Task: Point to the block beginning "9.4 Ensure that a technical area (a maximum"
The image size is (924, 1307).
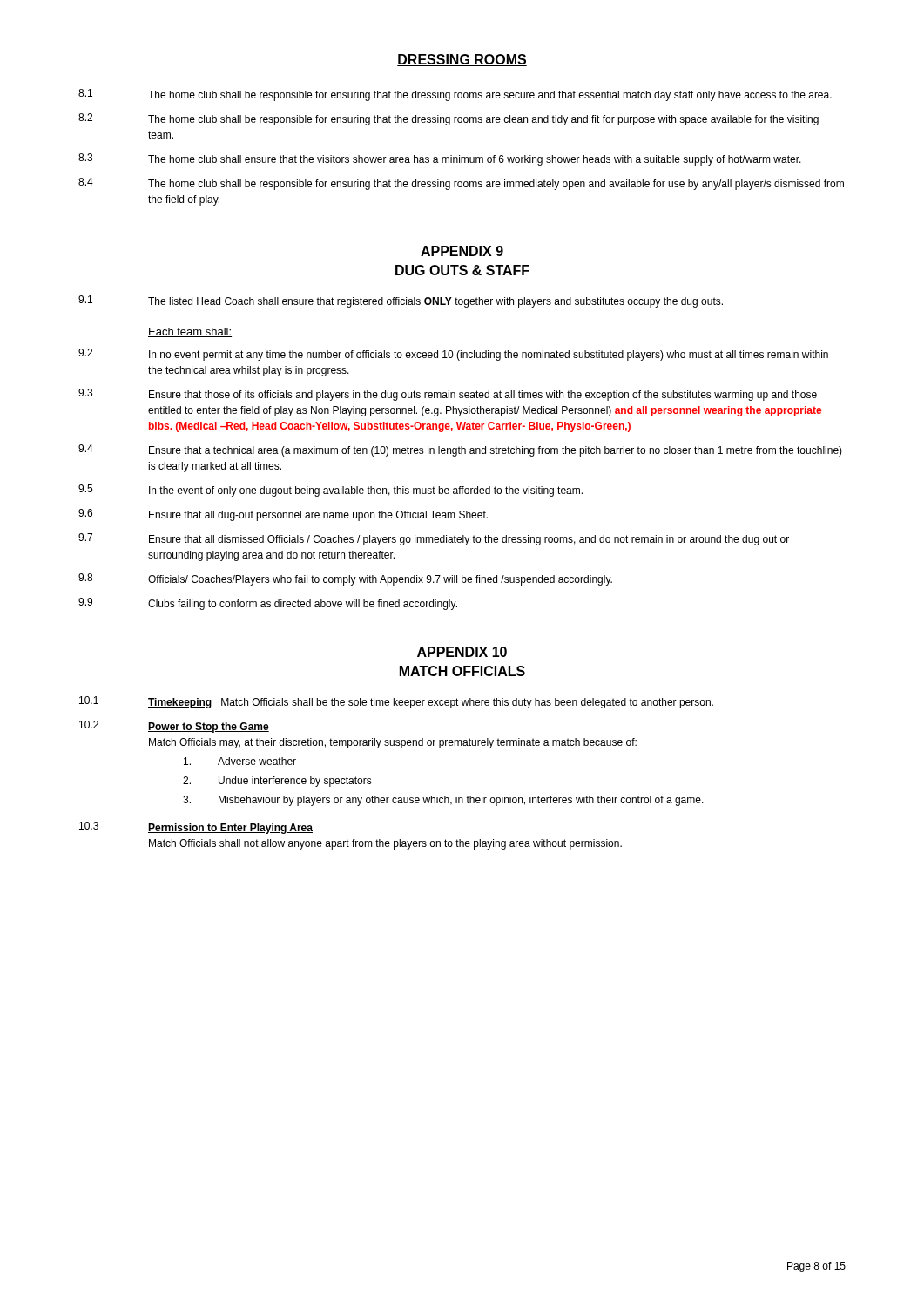Action: click(x=462, y=458)
